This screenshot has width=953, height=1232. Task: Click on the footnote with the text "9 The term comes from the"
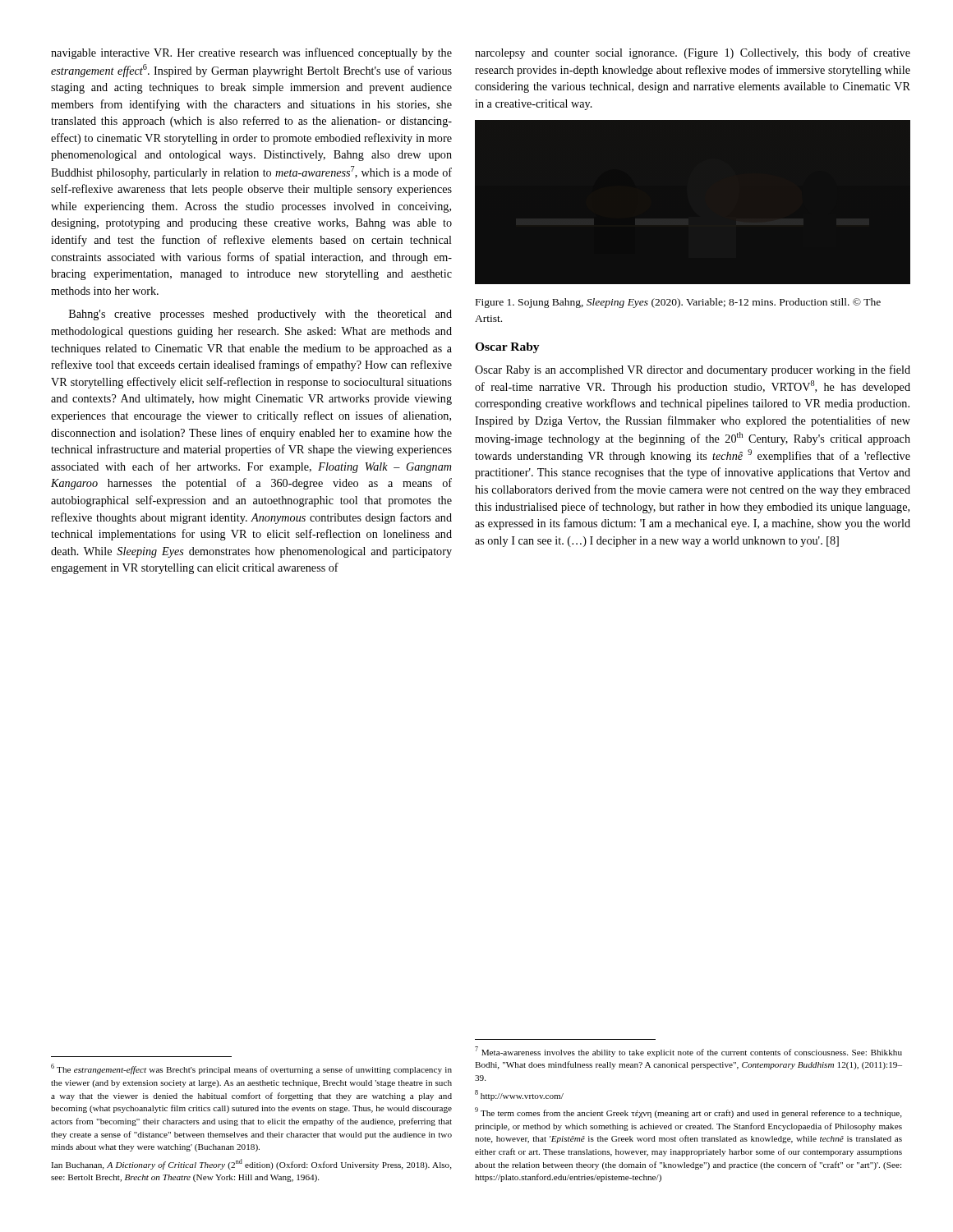pos(688,1145)
